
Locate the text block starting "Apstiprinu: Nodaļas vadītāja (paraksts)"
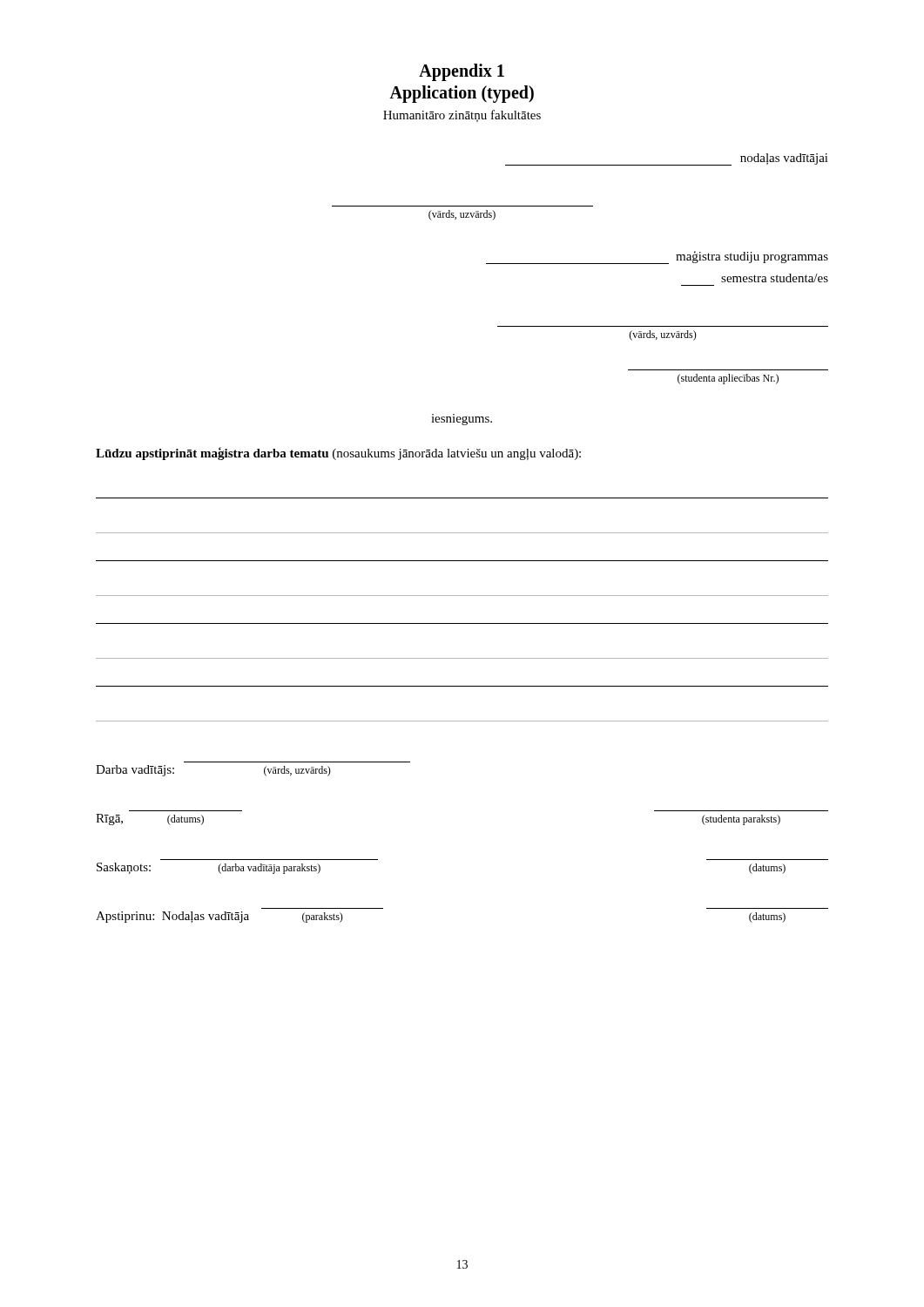[173, 917]
